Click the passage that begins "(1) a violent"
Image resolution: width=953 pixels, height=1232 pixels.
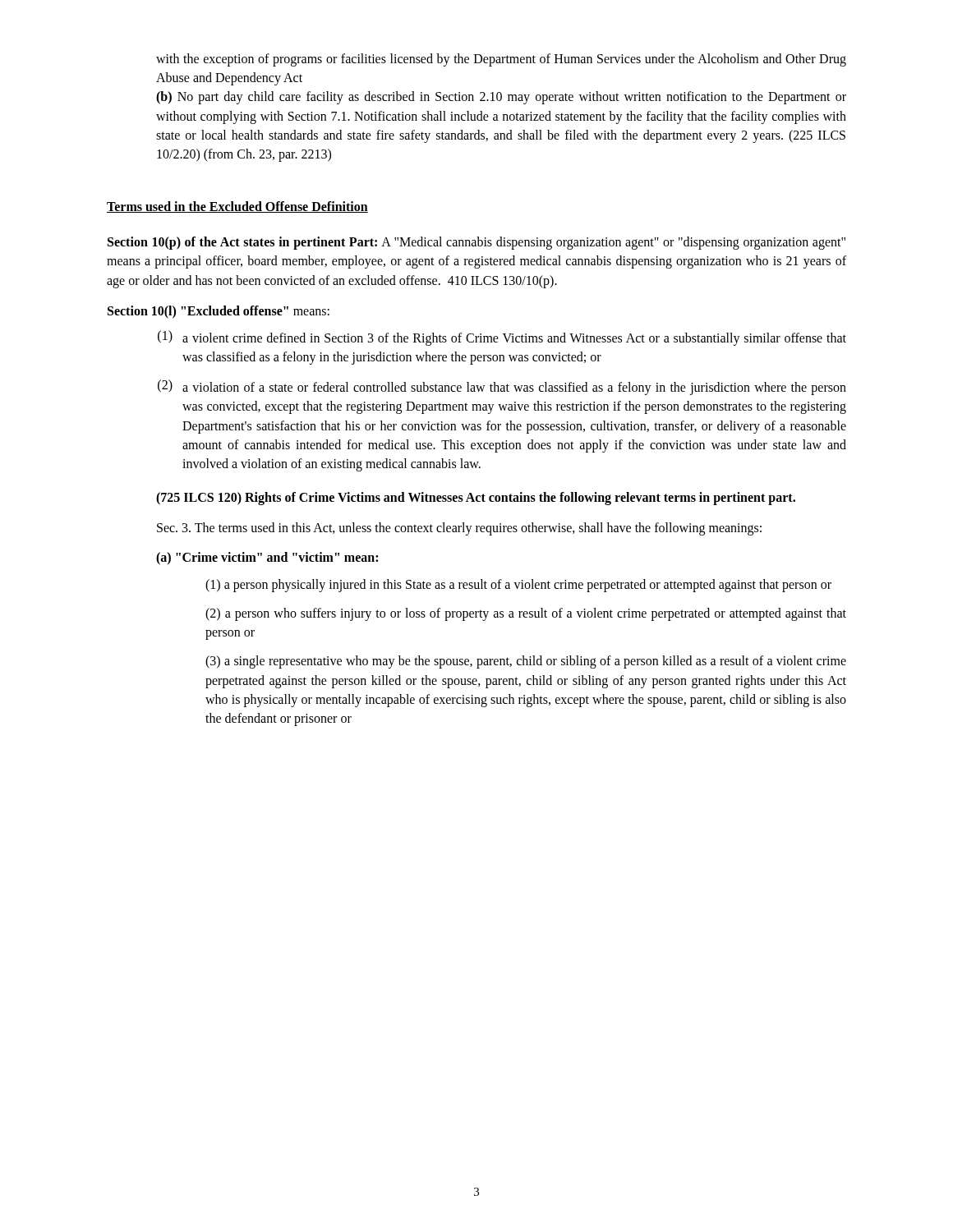[x=497, y=347]
